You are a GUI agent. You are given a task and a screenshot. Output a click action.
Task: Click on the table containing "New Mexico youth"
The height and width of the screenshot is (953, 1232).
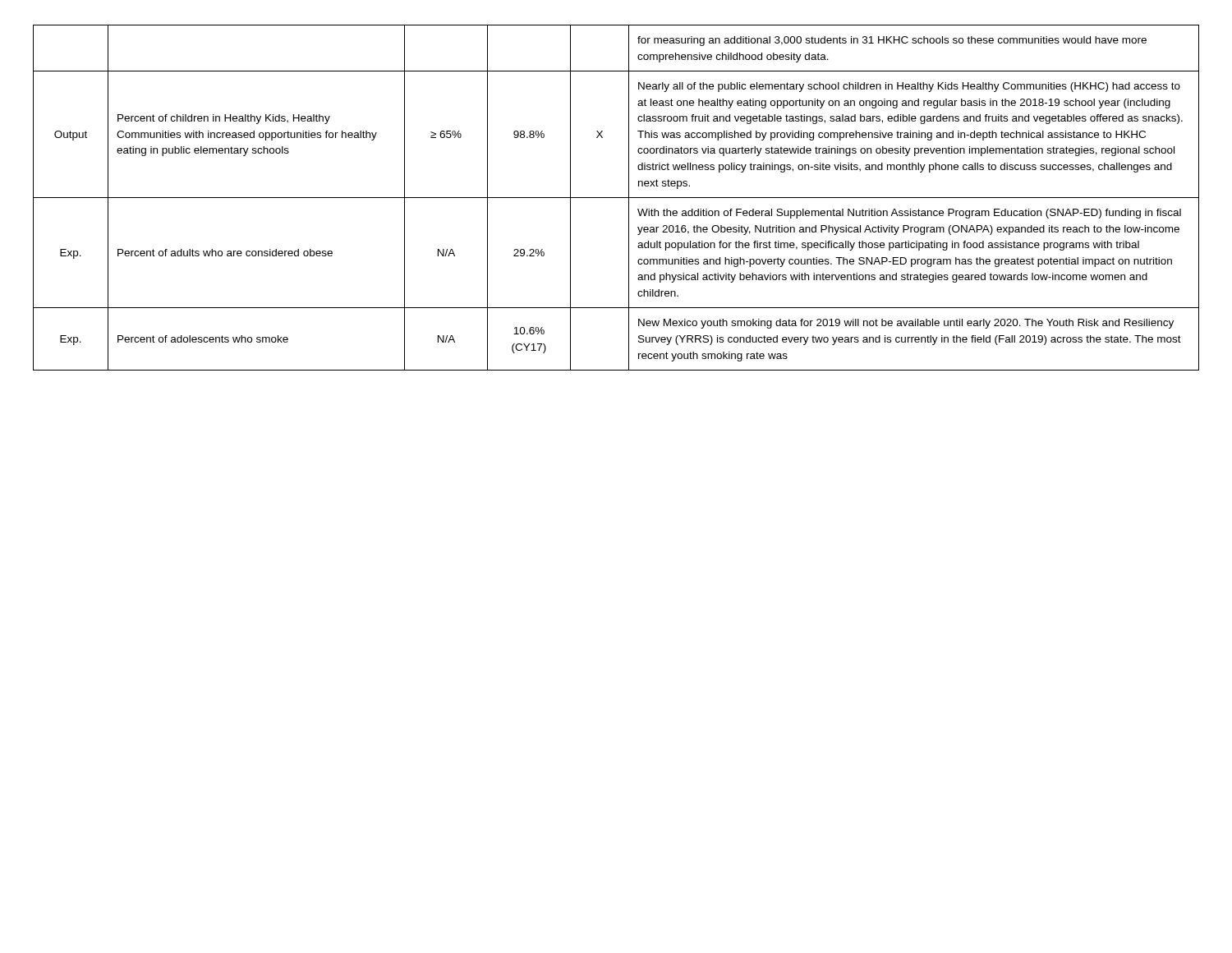[616, 198]
